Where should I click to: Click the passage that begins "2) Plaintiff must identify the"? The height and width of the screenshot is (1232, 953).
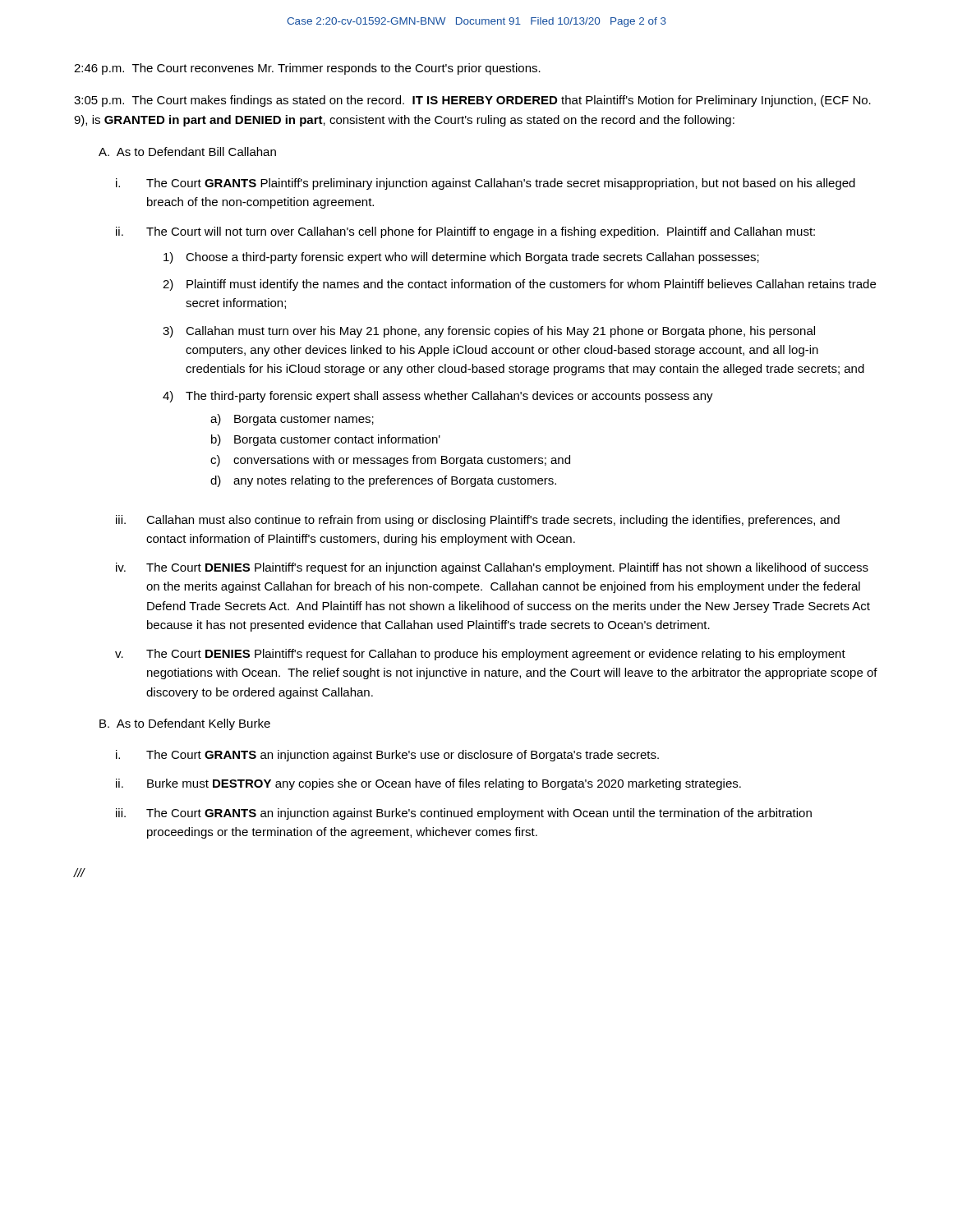[521, 293]
